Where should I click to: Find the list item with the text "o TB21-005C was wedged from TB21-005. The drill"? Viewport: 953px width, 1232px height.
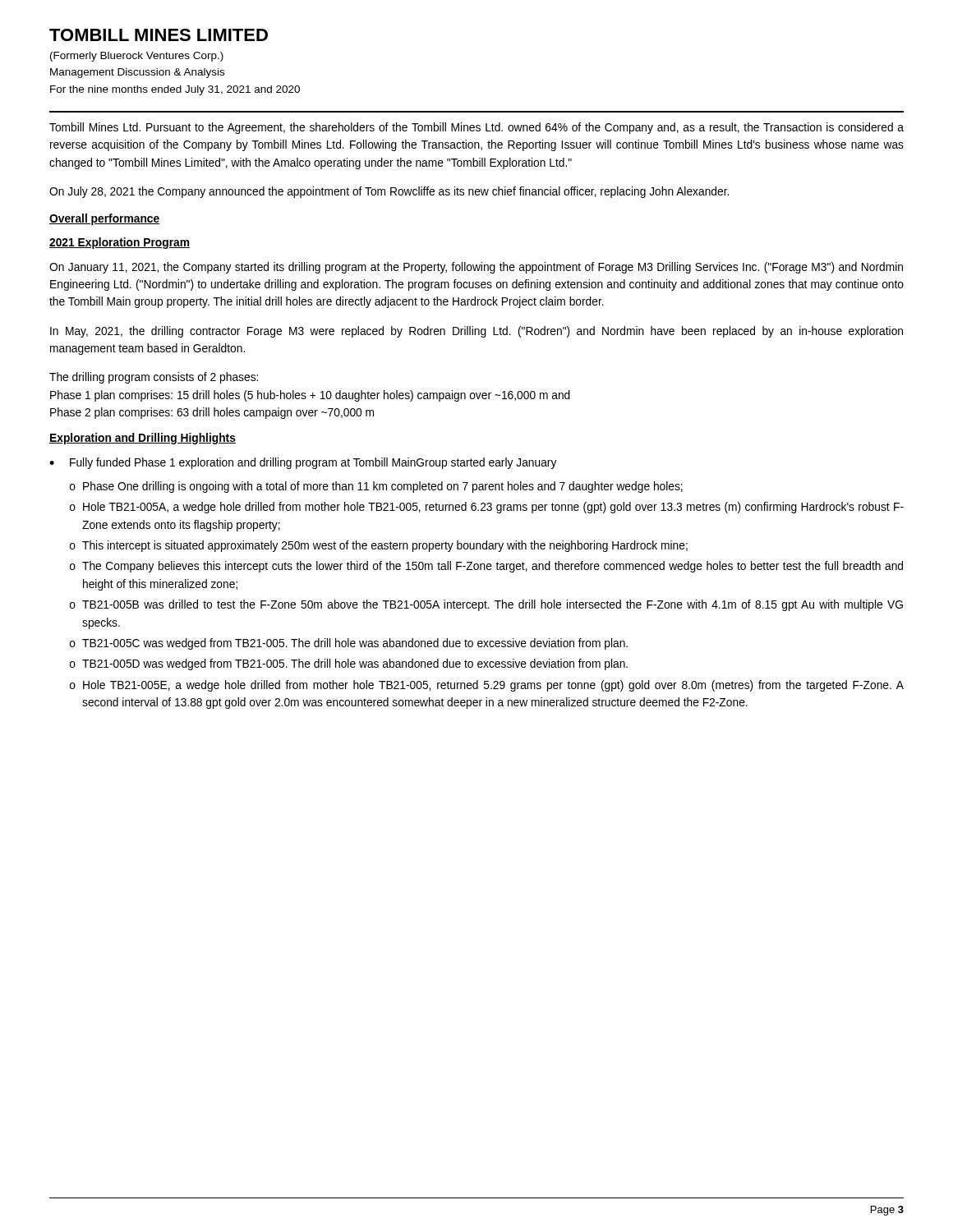[x=476, y=644]
